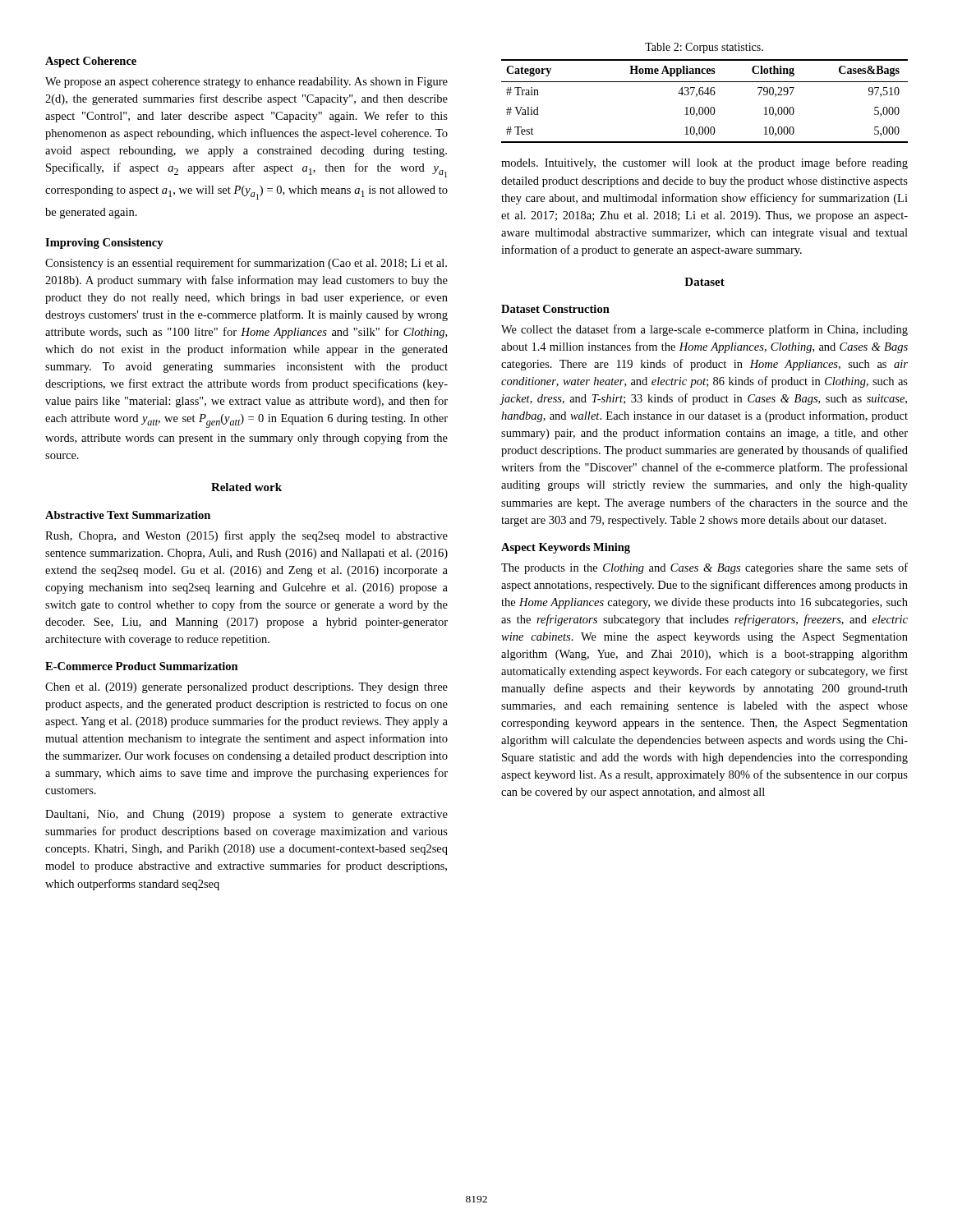Click the passage that begins "Consistency is an essential requirement for summarization (Cao"

point(246,359)
